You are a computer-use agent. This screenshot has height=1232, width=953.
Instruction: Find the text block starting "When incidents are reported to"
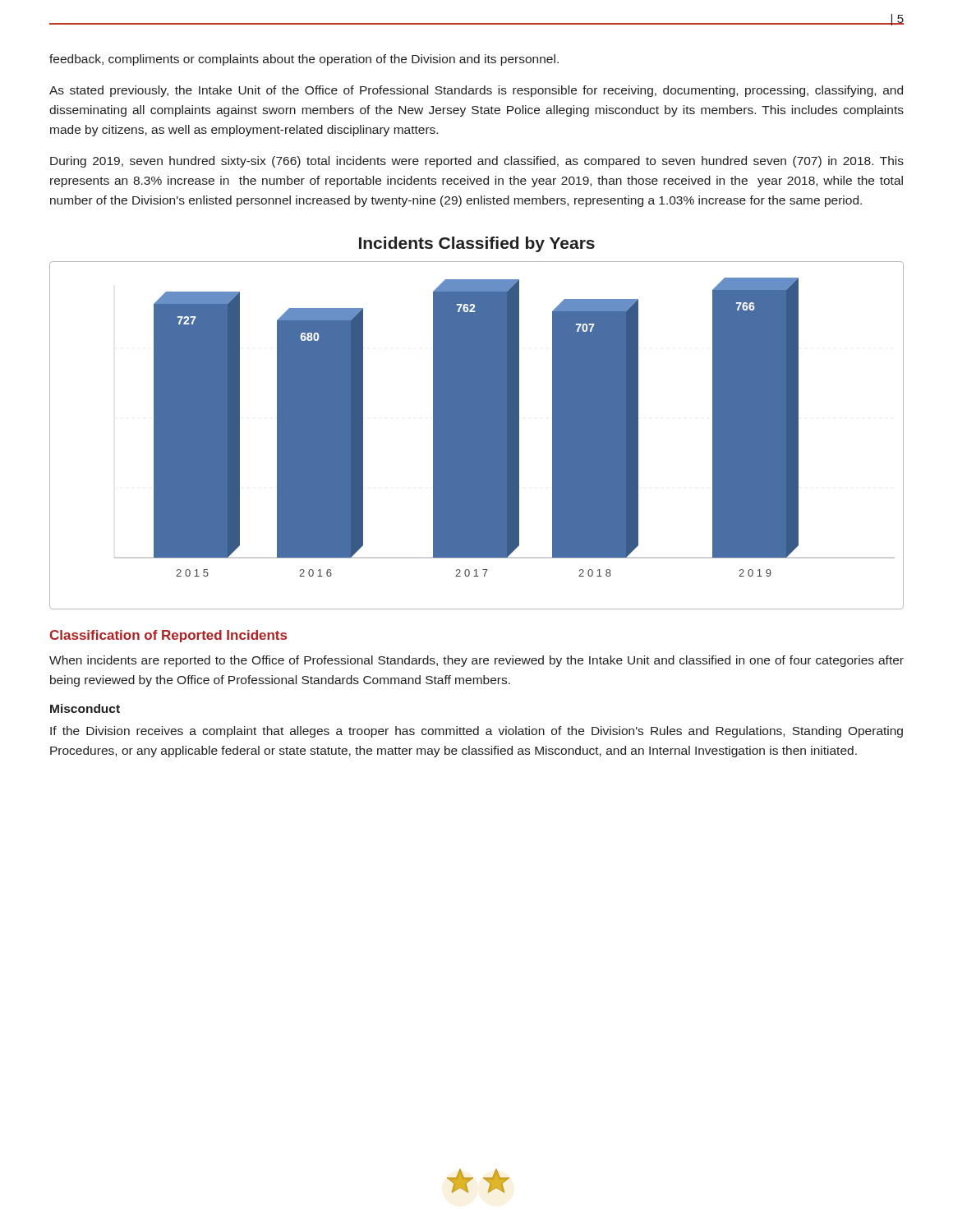(476, 670)
